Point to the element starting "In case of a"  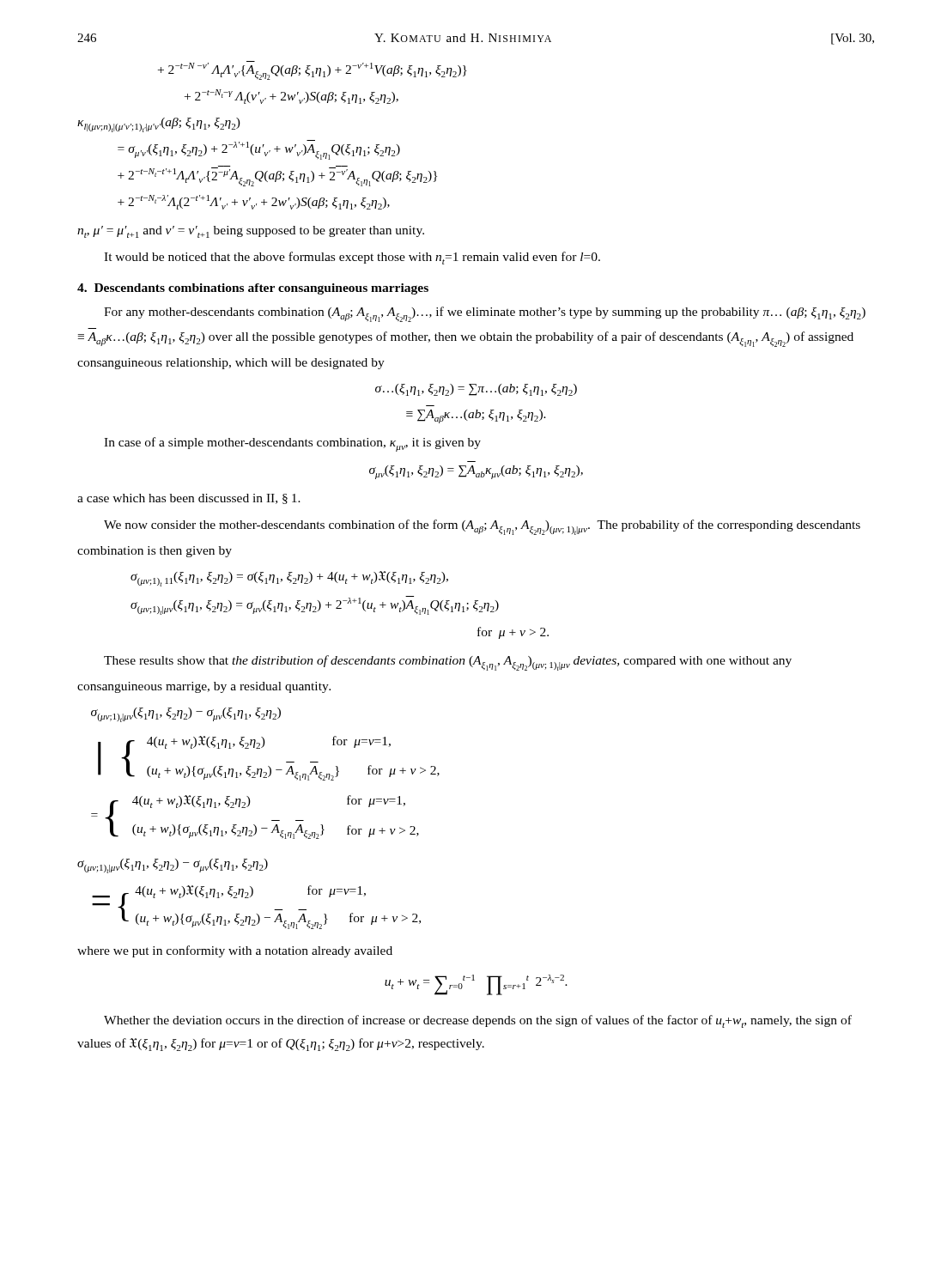click(x=292, y=443)
